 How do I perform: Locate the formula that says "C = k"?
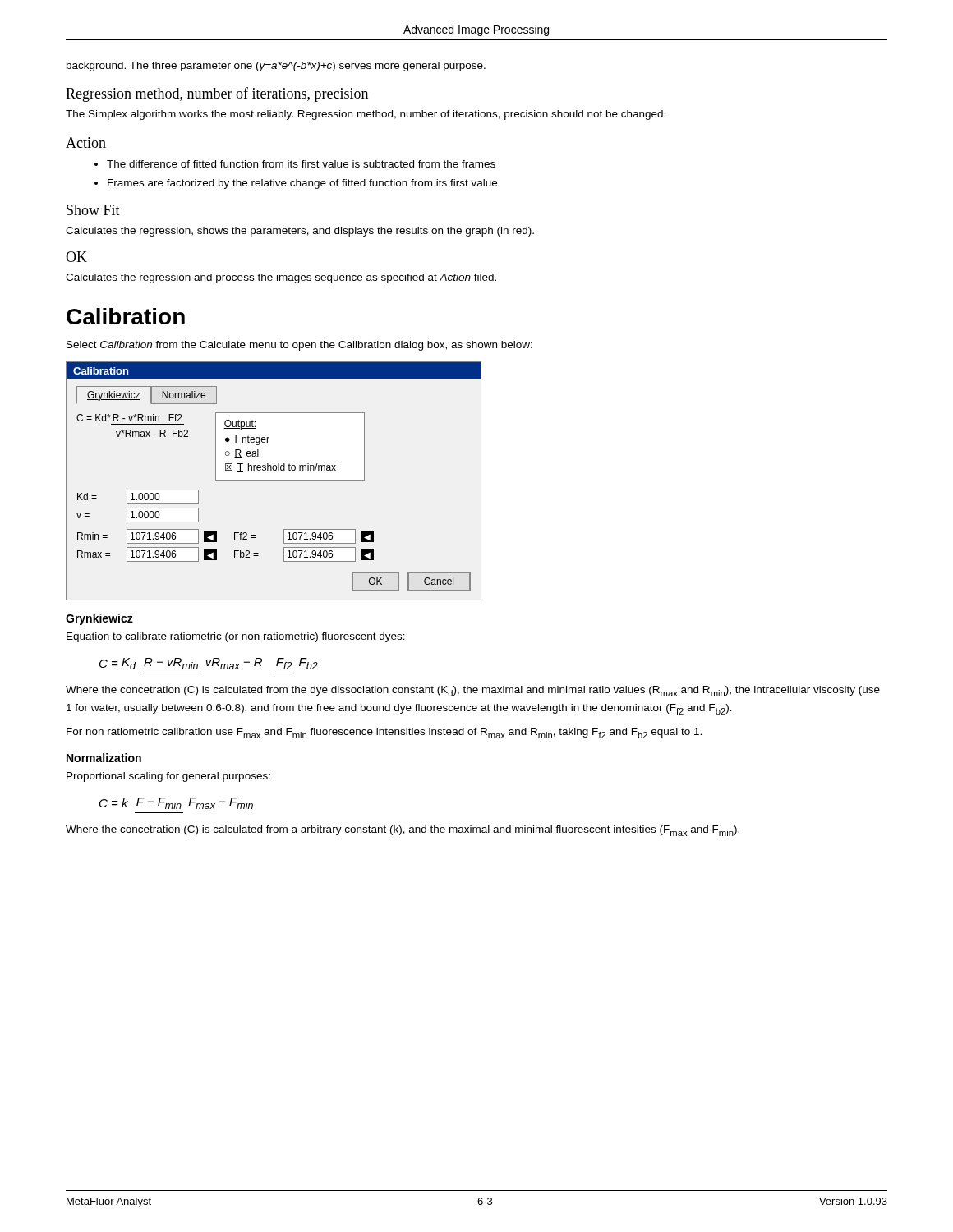pos(177,803)
